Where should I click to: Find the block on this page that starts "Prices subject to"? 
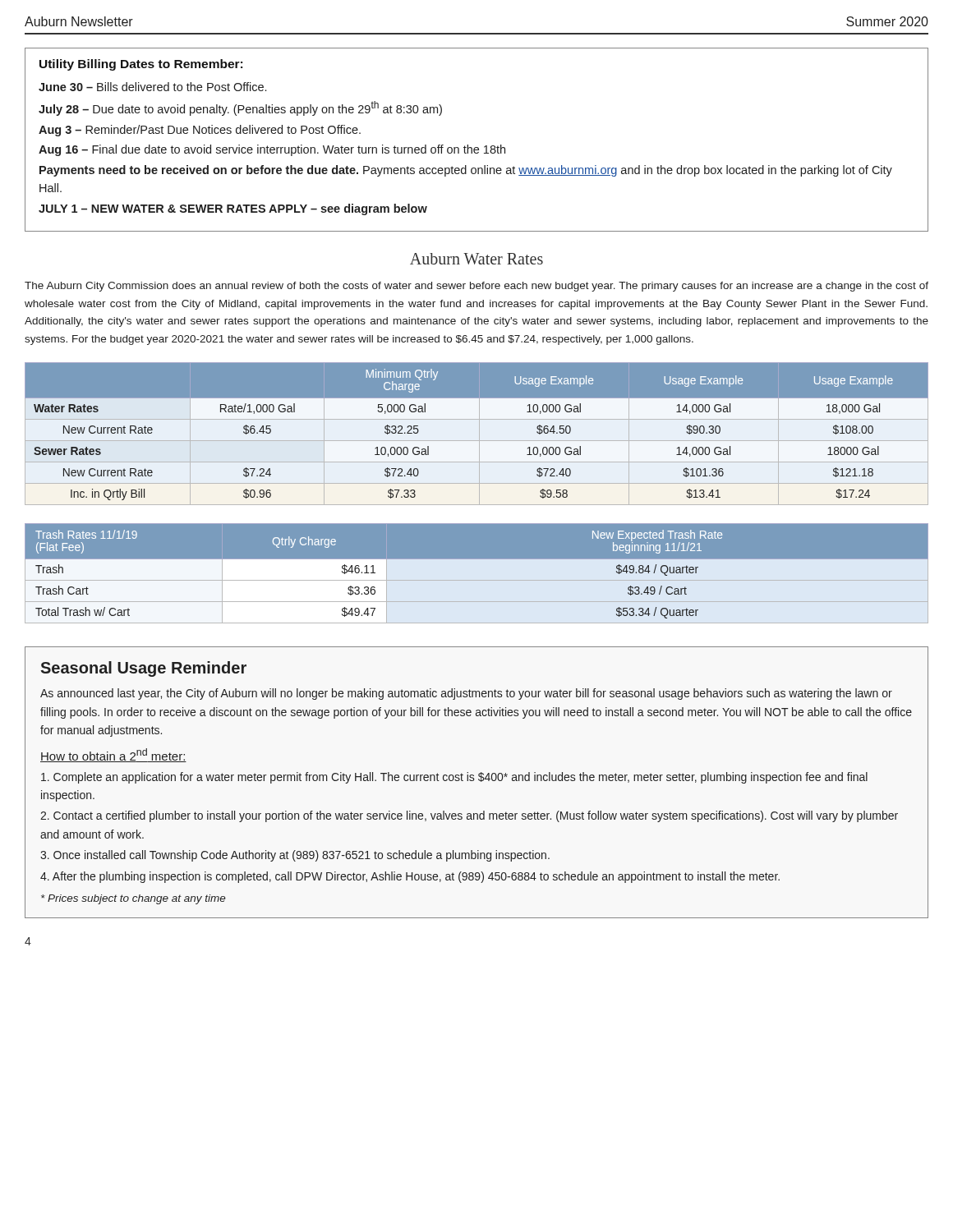click(x=133, y=898)
